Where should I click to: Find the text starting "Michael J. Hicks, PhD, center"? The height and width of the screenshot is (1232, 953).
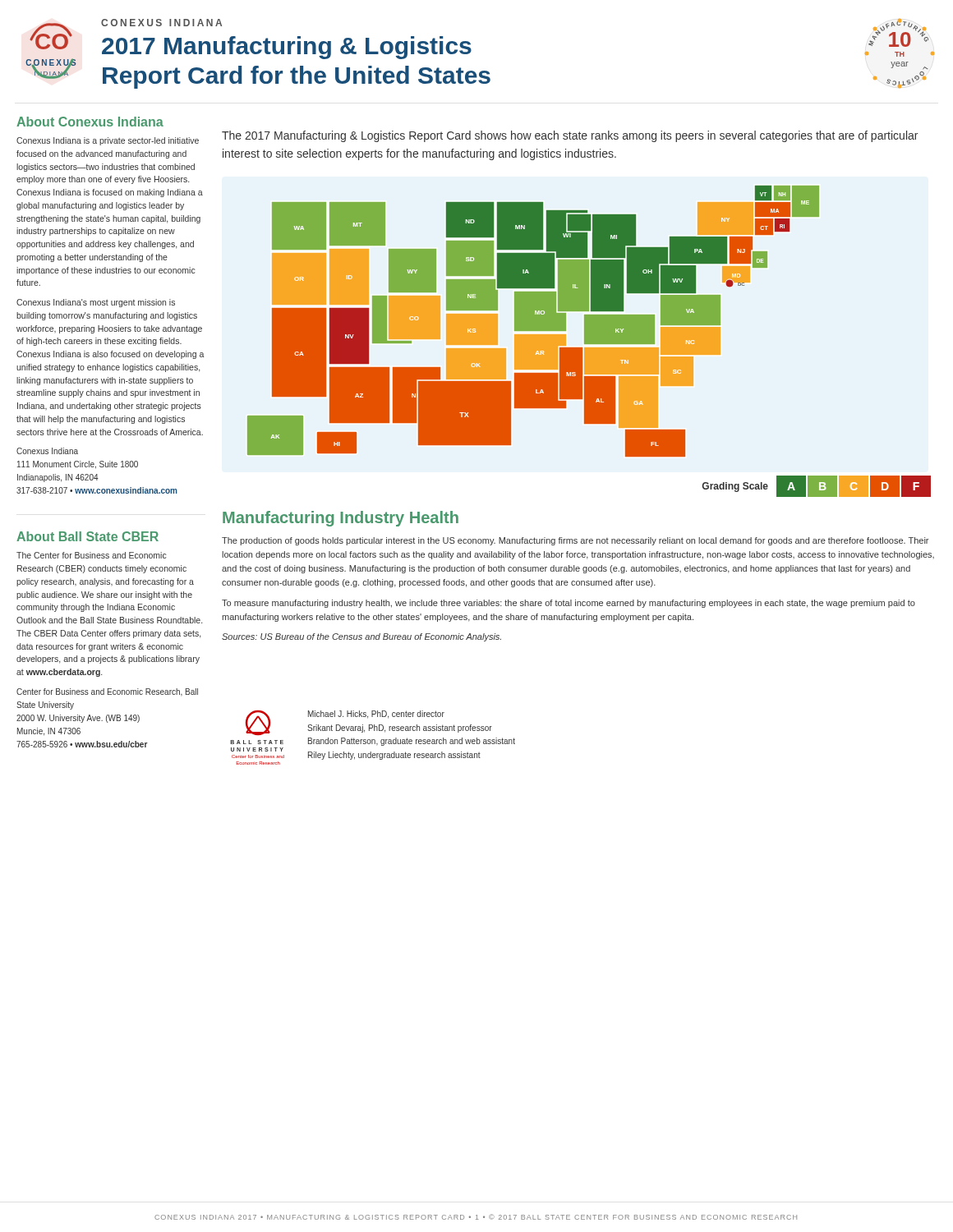pos(411,734)
